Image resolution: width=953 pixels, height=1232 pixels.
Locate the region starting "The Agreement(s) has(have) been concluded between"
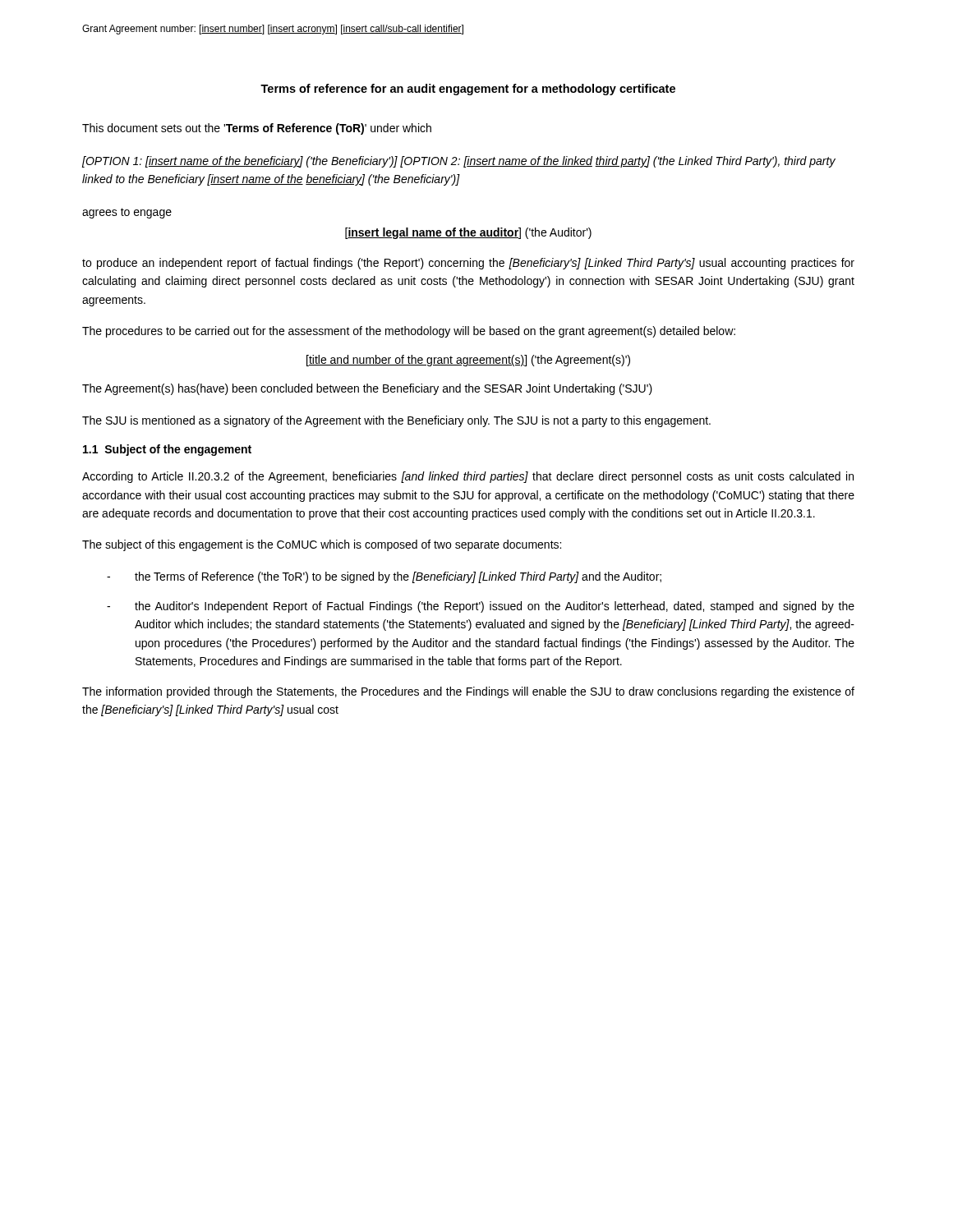click(x=367, y=389)
